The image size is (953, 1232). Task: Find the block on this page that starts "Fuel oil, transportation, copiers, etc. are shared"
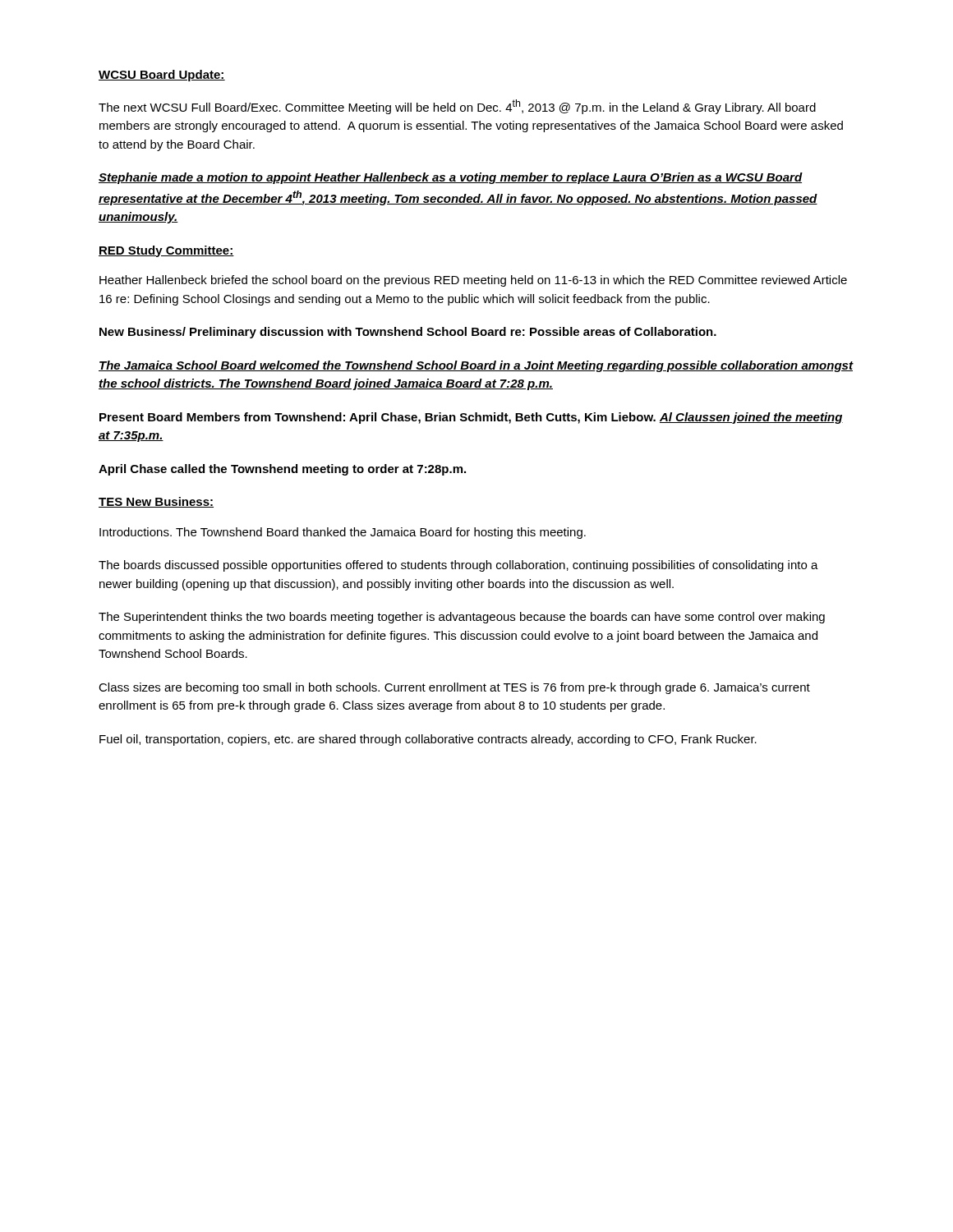point(476,739)
